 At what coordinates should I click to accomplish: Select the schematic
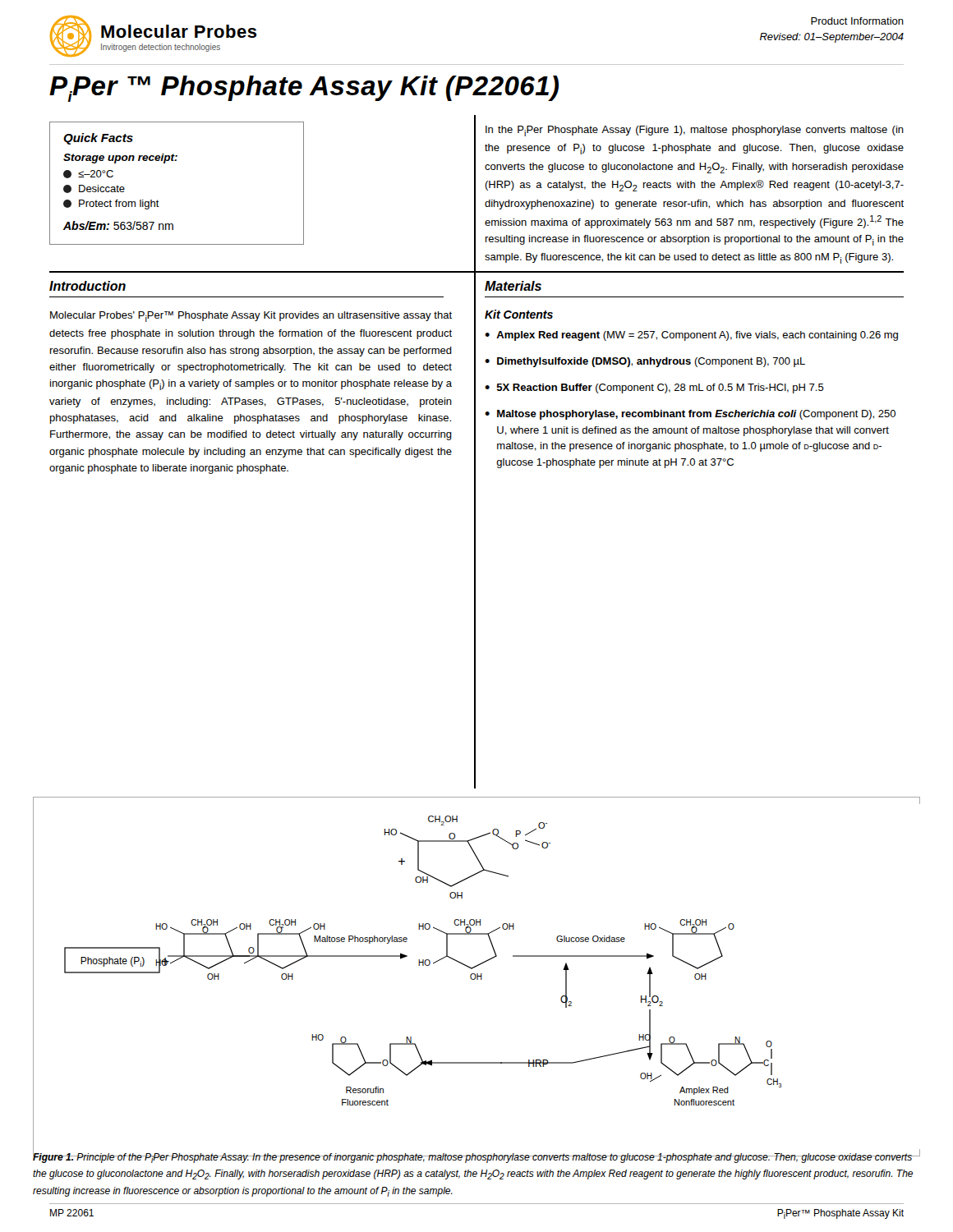(476, 977)
